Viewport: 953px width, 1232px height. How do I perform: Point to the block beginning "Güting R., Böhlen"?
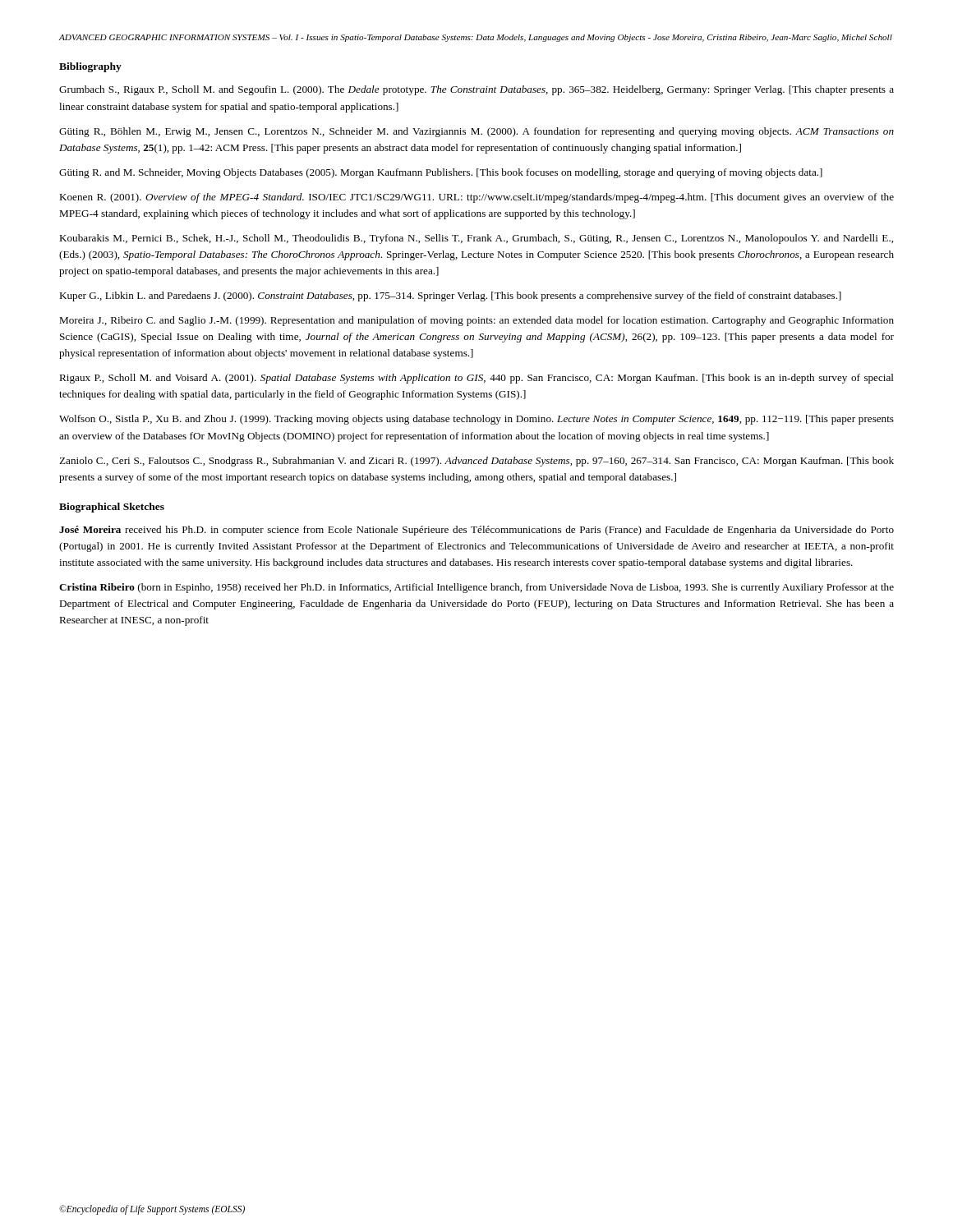(x=476, y=139)
